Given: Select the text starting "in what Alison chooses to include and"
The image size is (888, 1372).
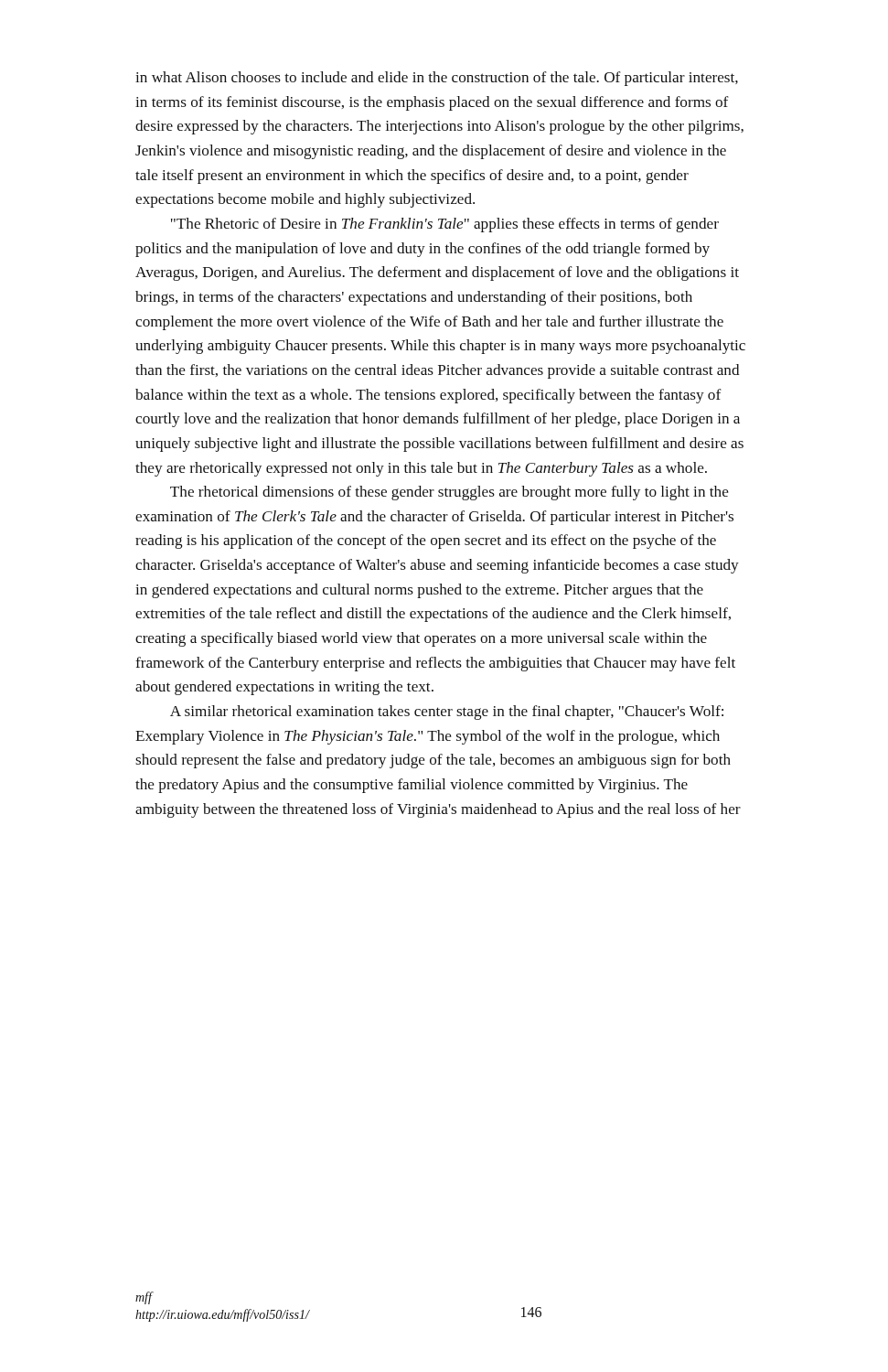Looking at the screenshot, I should coord(444,139).
